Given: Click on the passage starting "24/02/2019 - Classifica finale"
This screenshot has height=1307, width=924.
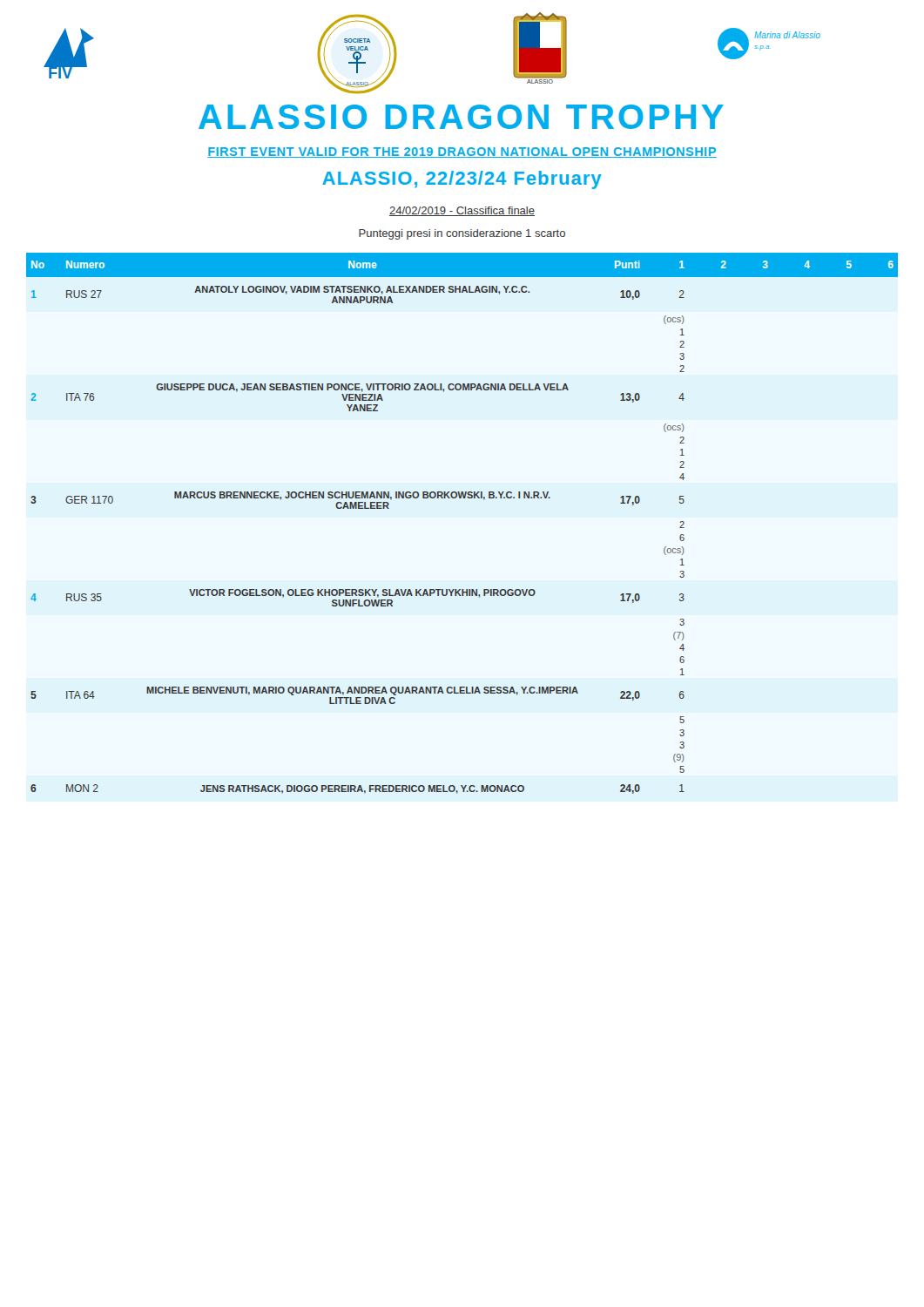Looking at the screenshot, I should [462, 210].
